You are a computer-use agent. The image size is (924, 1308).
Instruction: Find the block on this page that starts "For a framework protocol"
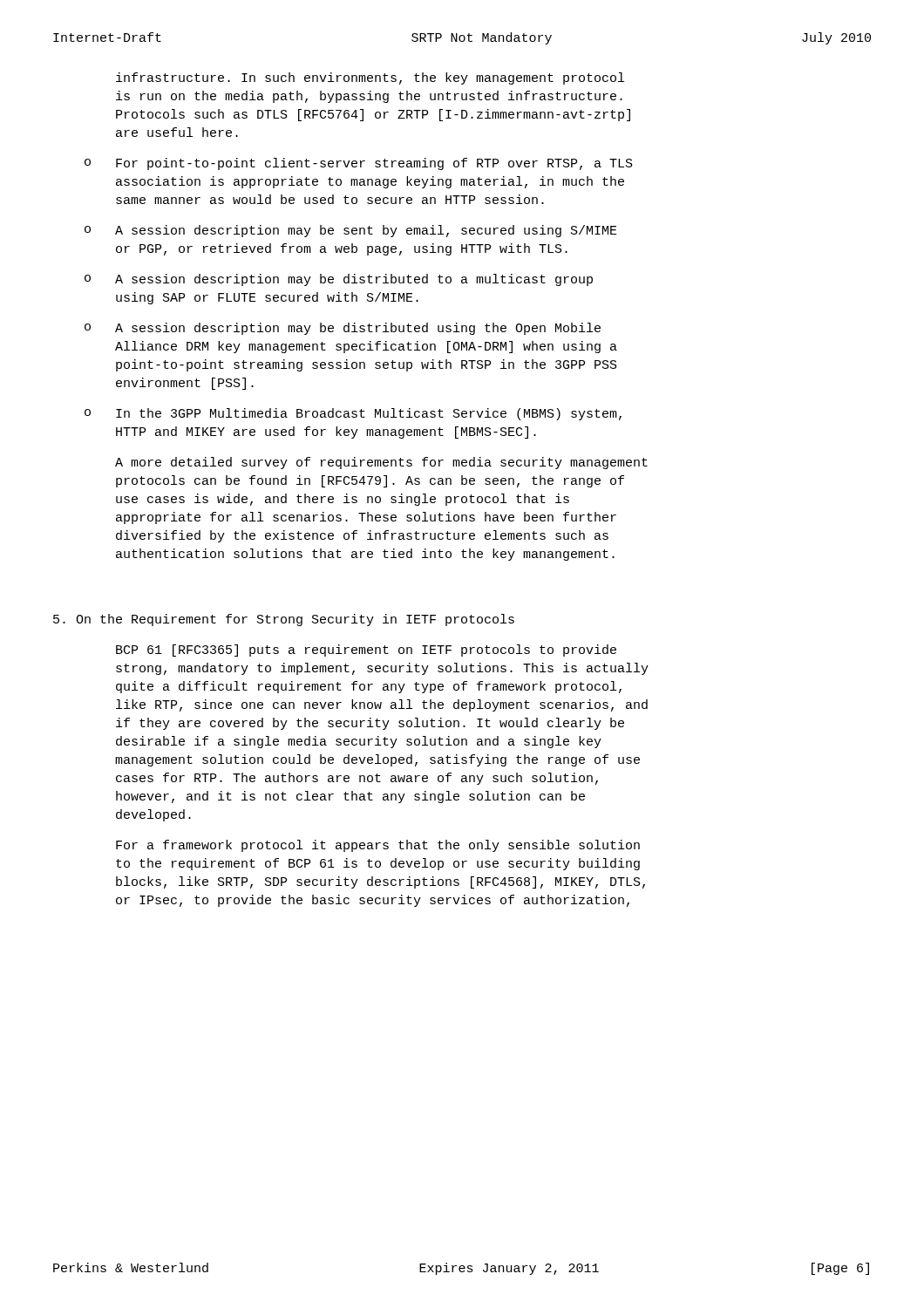coord(382,874)
